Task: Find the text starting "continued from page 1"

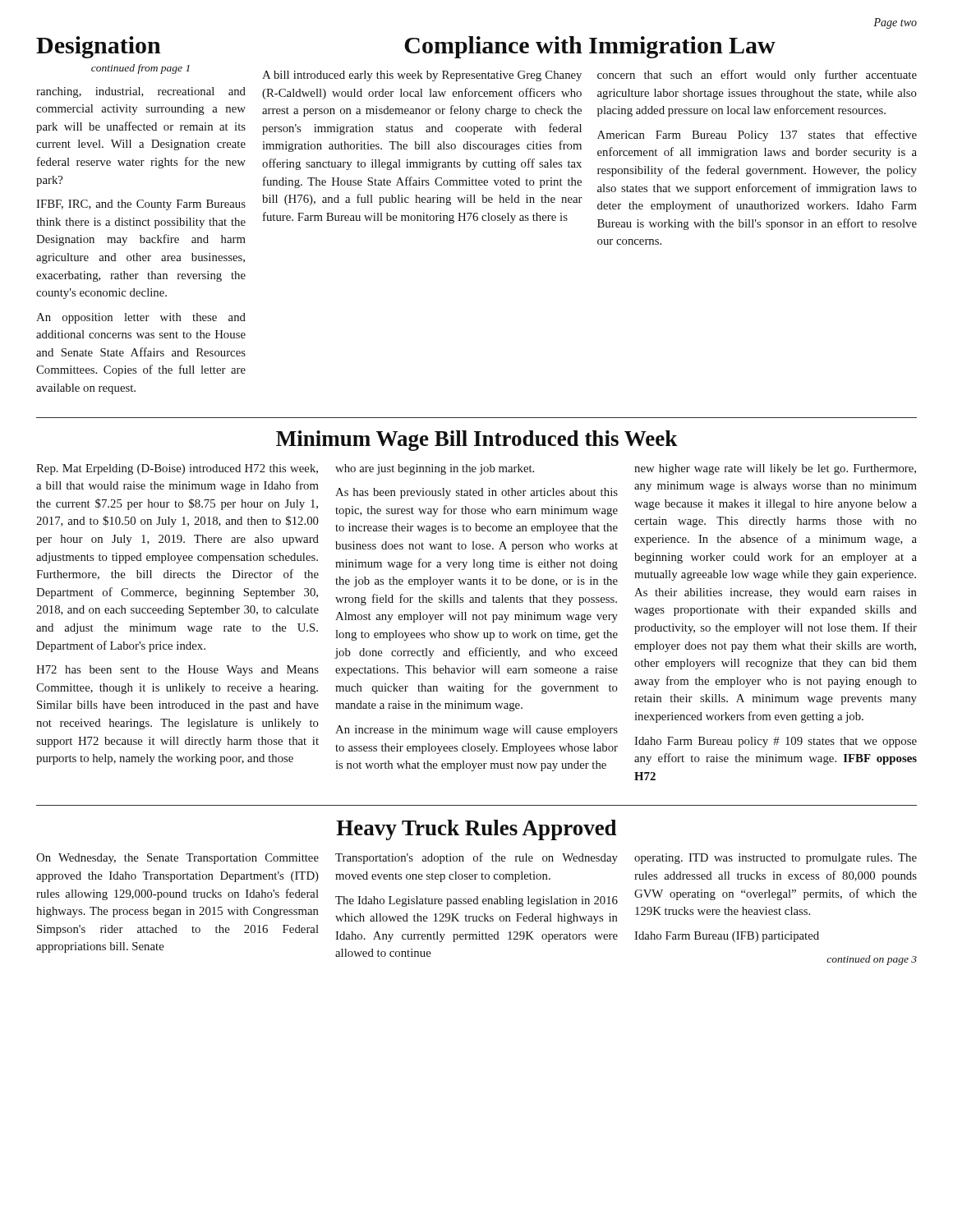Action: pyautogui.click(x=141, y=68)
